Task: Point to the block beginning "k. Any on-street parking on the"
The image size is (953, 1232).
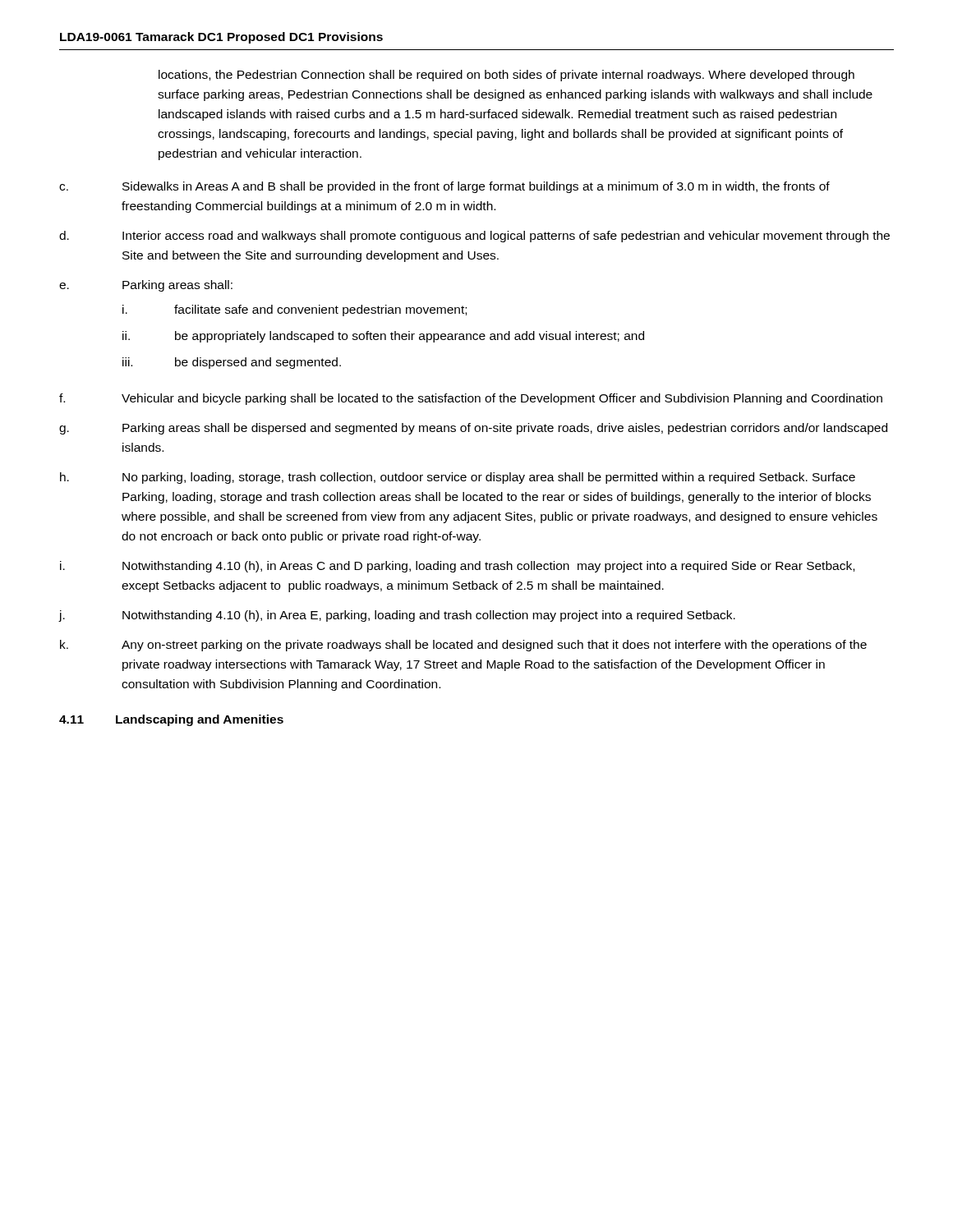Action: point(476,665)
